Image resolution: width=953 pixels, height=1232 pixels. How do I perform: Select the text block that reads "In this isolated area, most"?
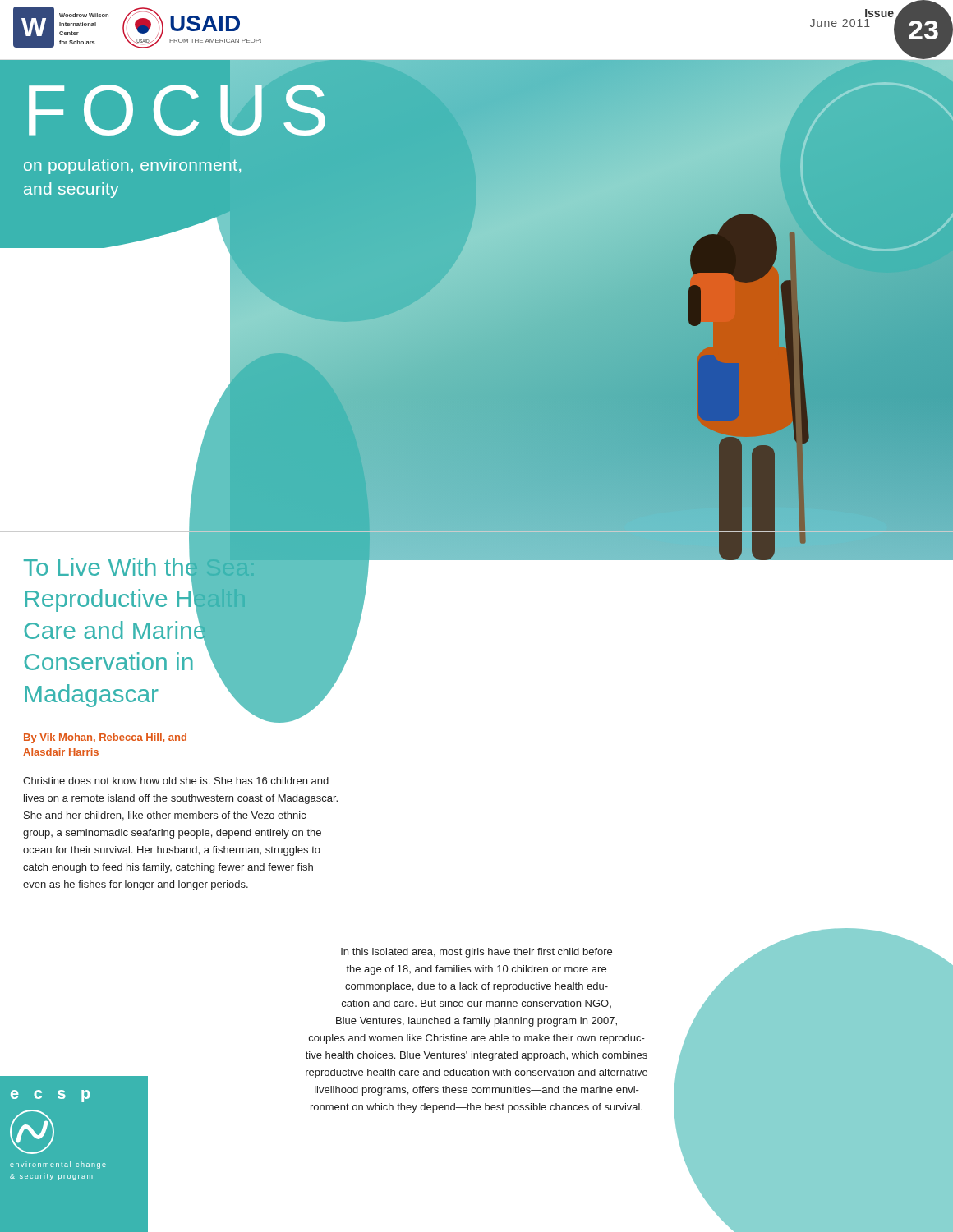coord(476,1029)
